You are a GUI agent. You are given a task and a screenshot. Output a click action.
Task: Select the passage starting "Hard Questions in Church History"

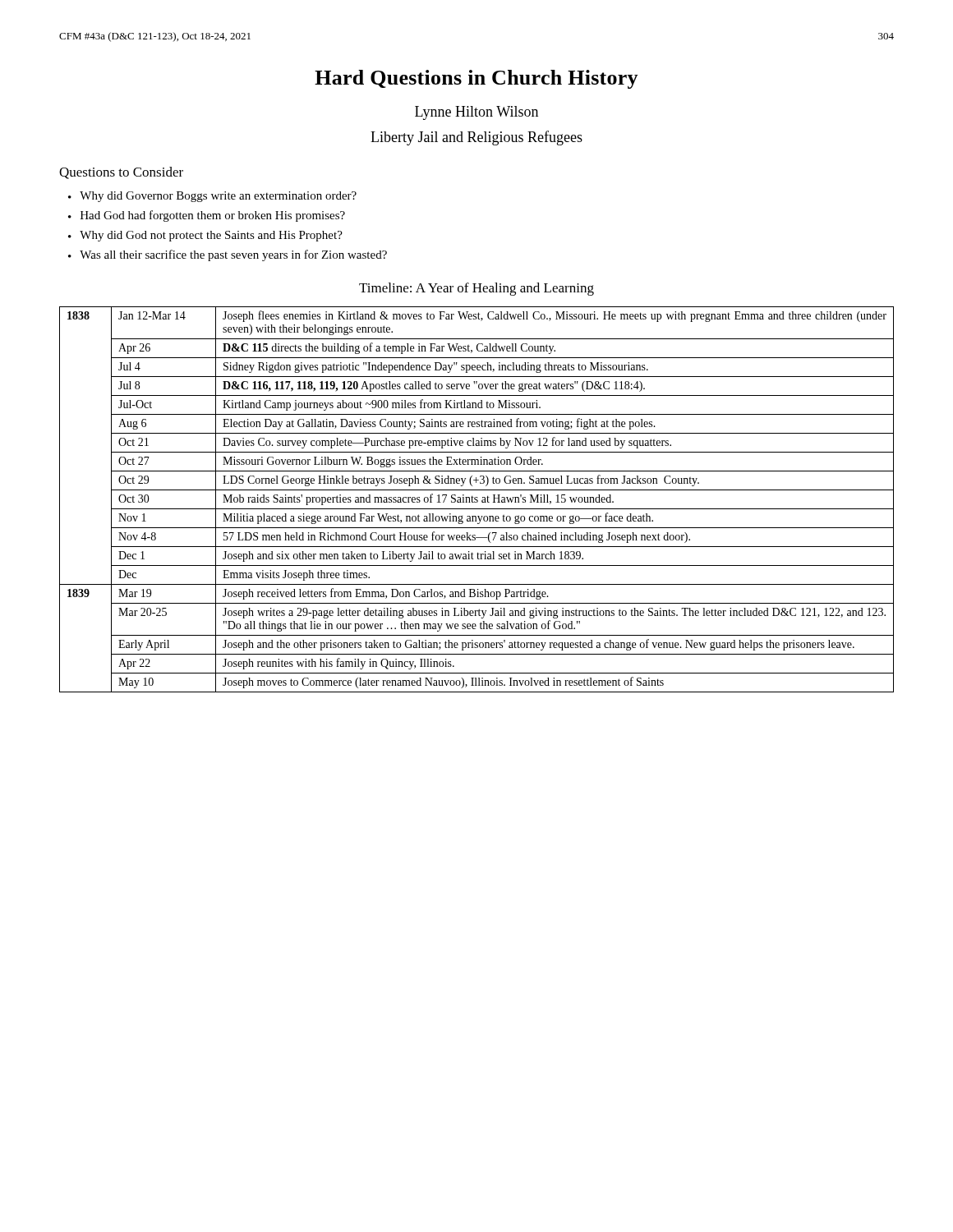(x=476, y=78)
